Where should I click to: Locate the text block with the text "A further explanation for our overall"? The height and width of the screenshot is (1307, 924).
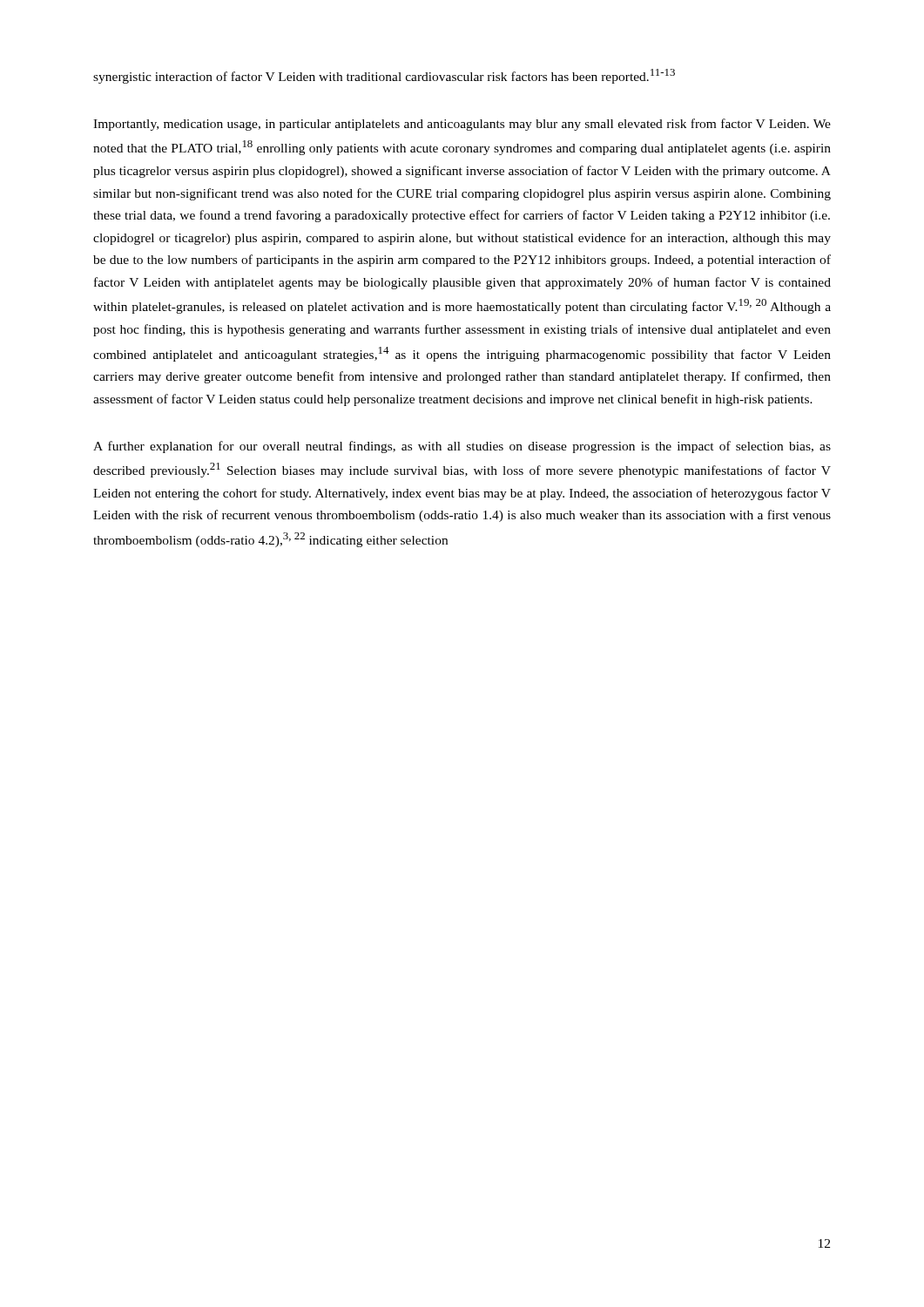click(462, 493)
